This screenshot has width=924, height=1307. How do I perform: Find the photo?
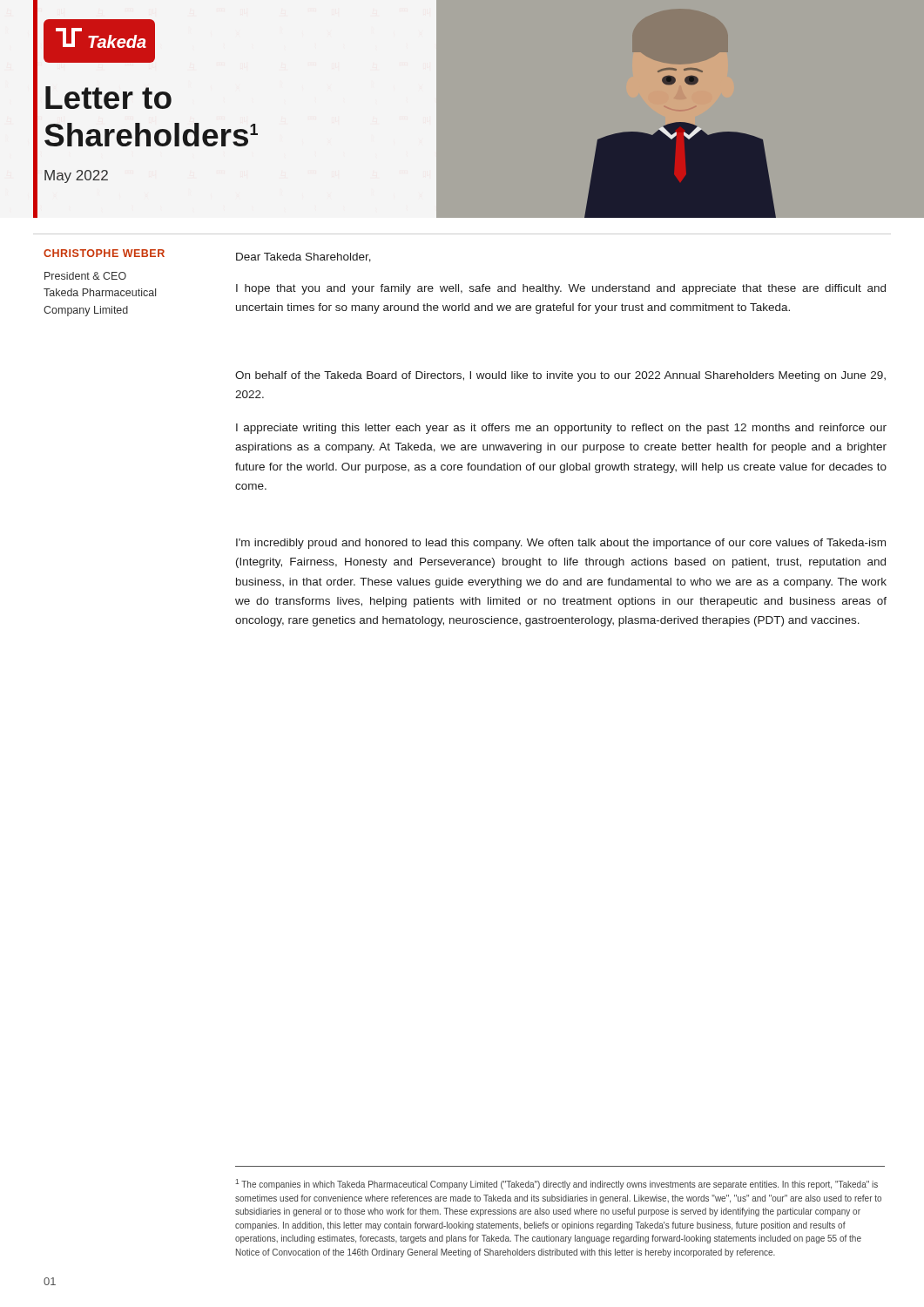click(x=680, y=109)
